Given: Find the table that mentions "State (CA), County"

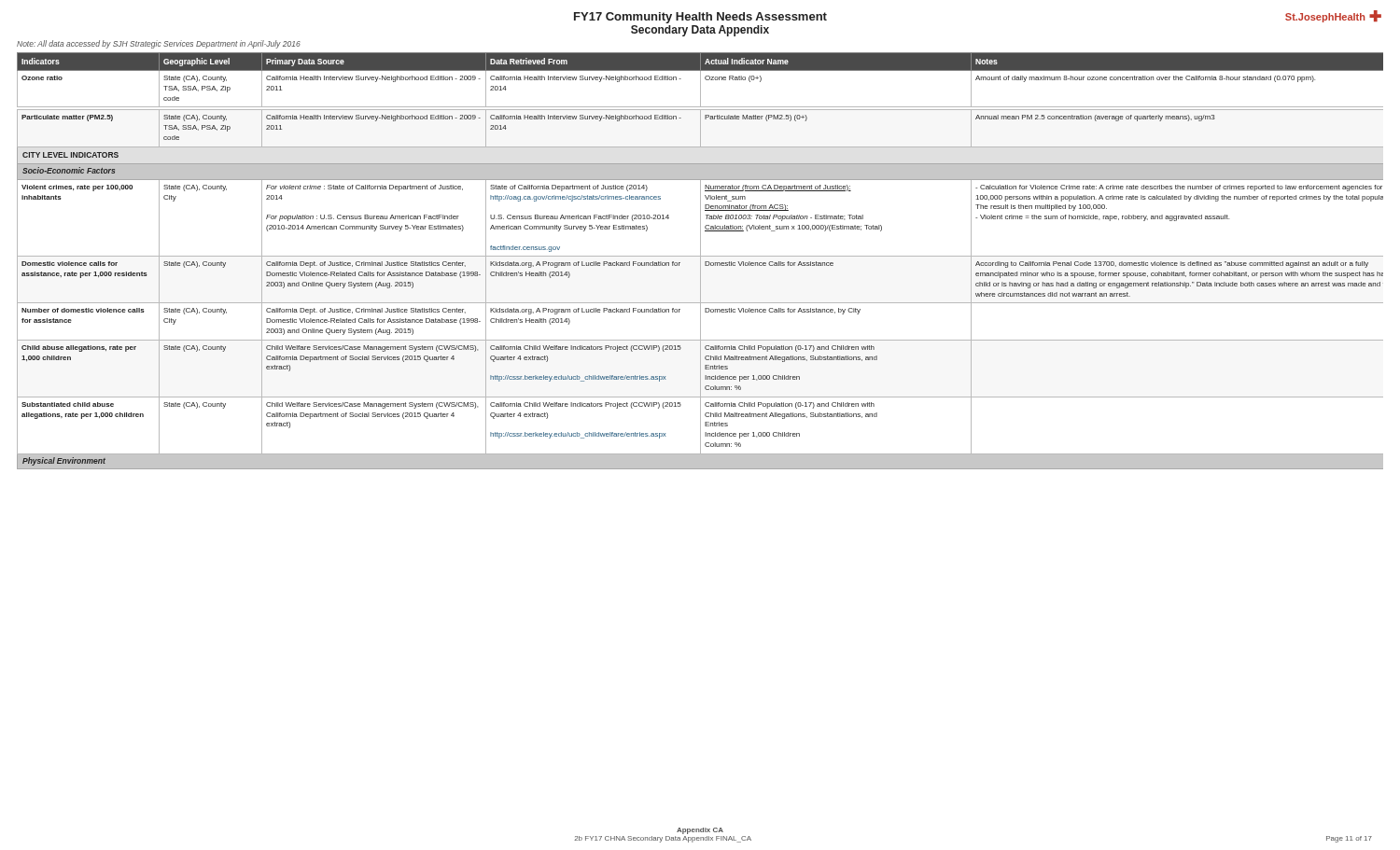Looking at the screenshot, I should [700, 261].
